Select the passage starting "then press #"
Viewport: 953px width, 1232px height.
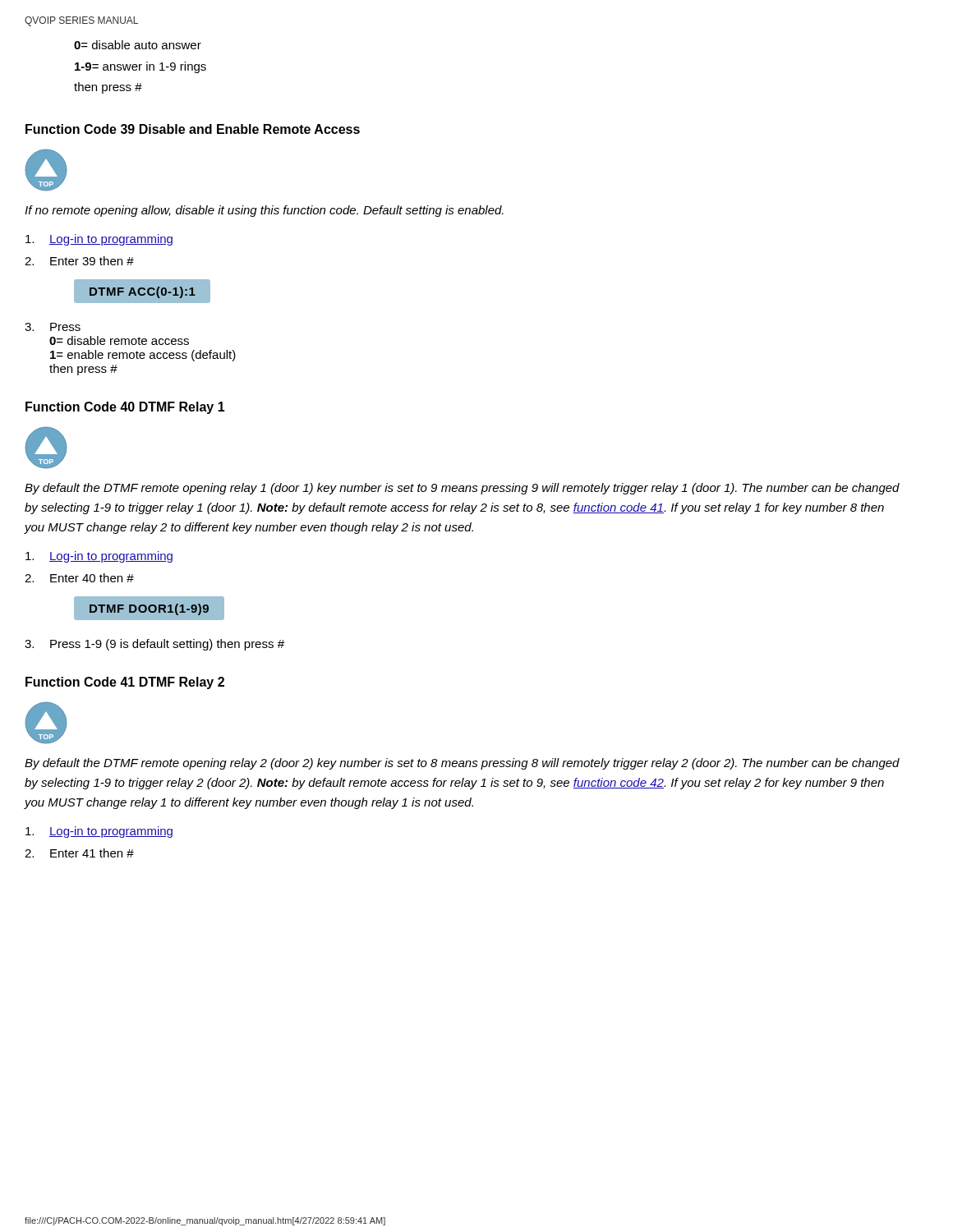click(108, 87)
